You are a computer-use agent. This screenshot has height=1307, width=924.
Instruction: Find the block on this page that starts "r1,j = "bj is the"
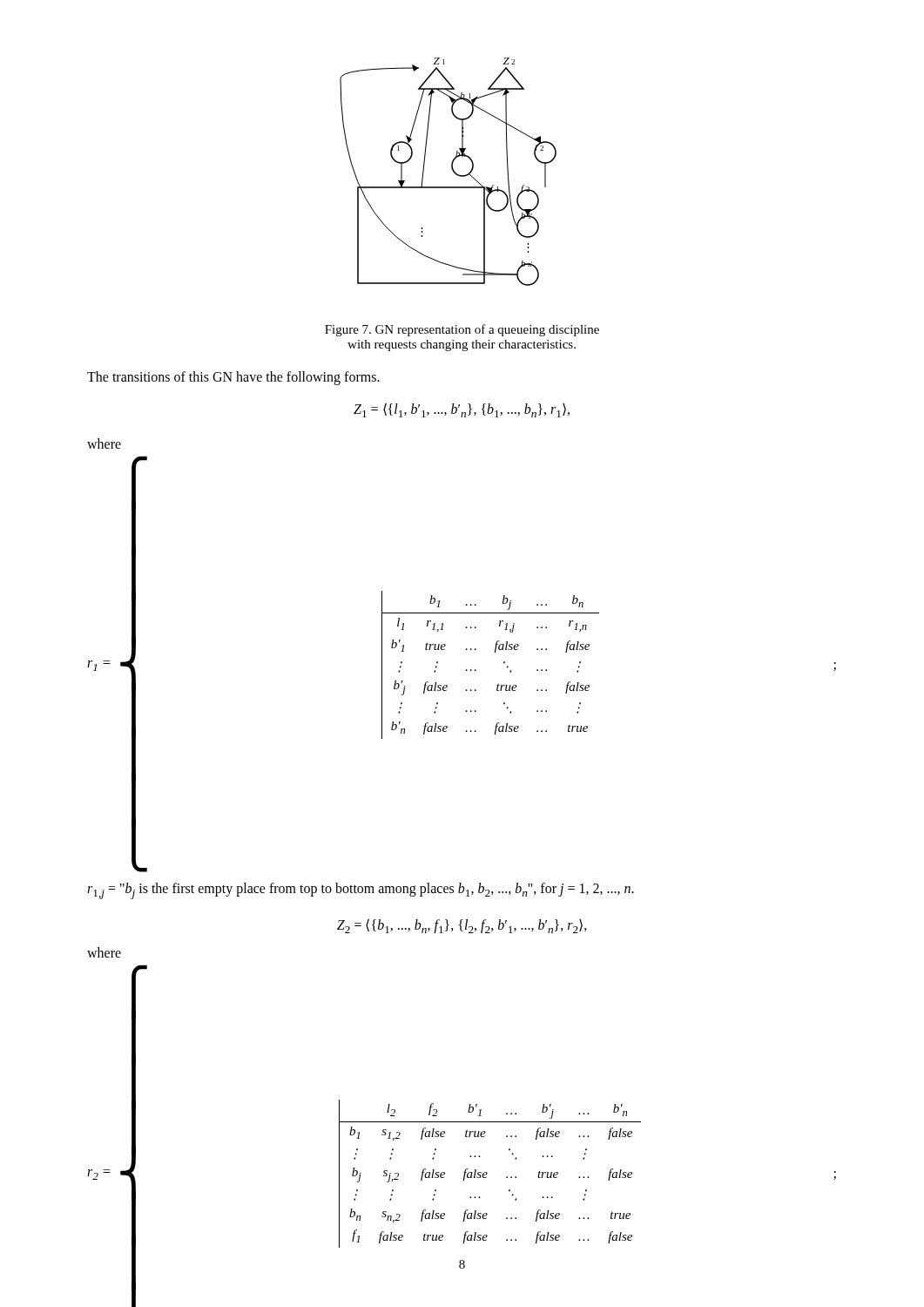pos(361,890)
